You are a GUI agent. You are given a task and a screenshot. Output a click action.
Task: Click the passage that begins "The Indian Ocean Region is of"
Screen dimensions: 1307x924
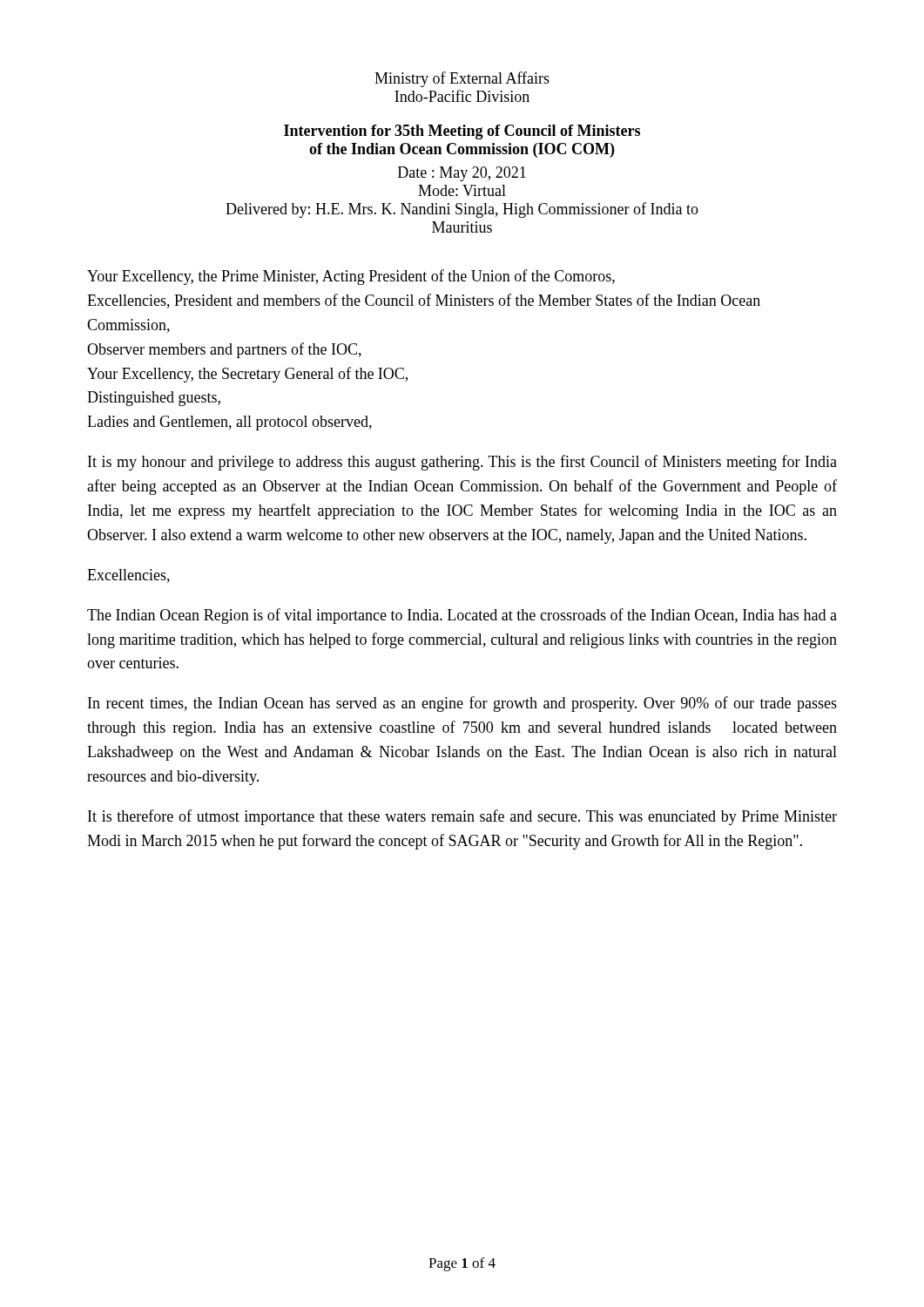pos(462,639)
